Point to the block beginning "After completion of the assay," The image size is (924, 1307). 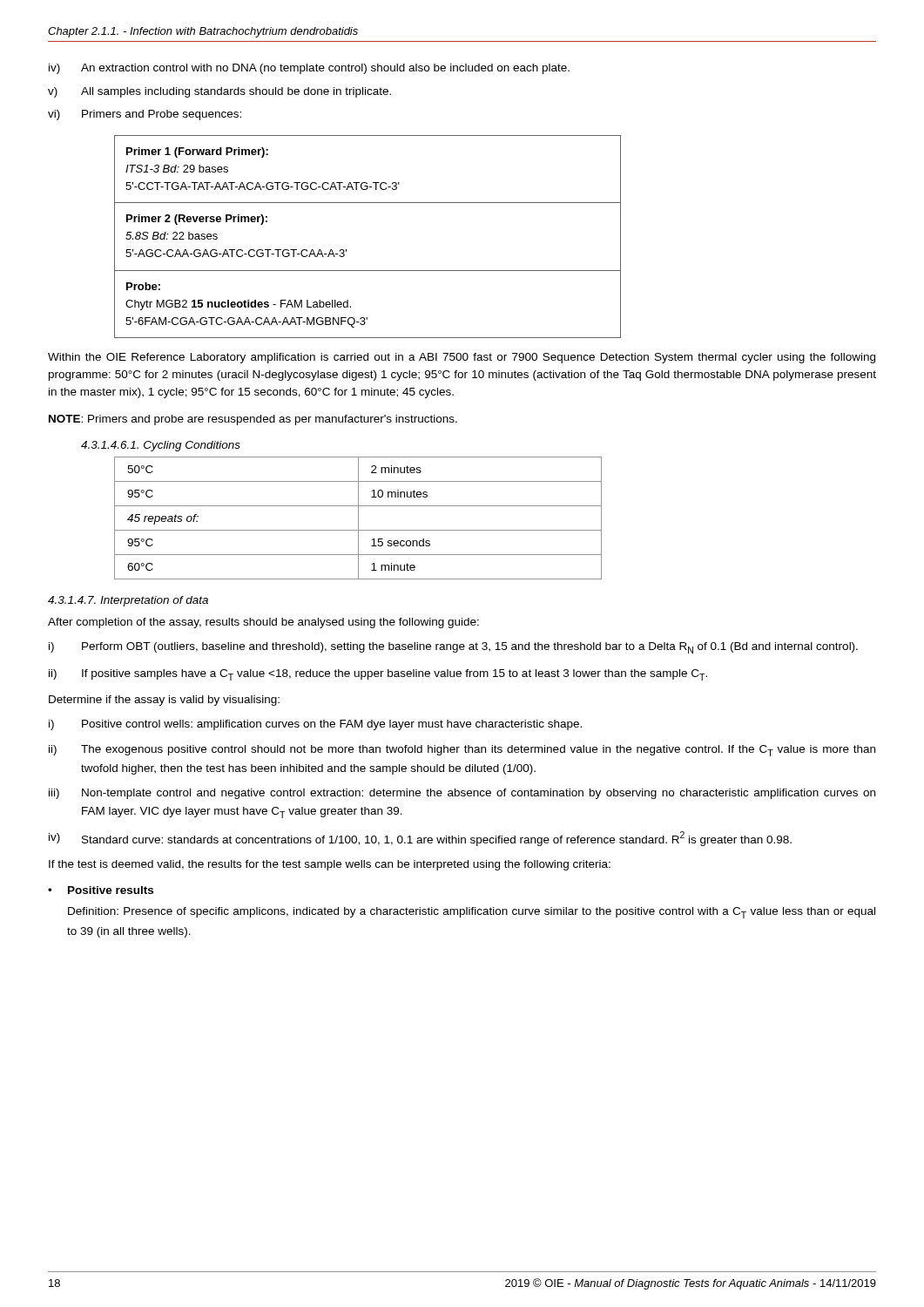[264, 622]
